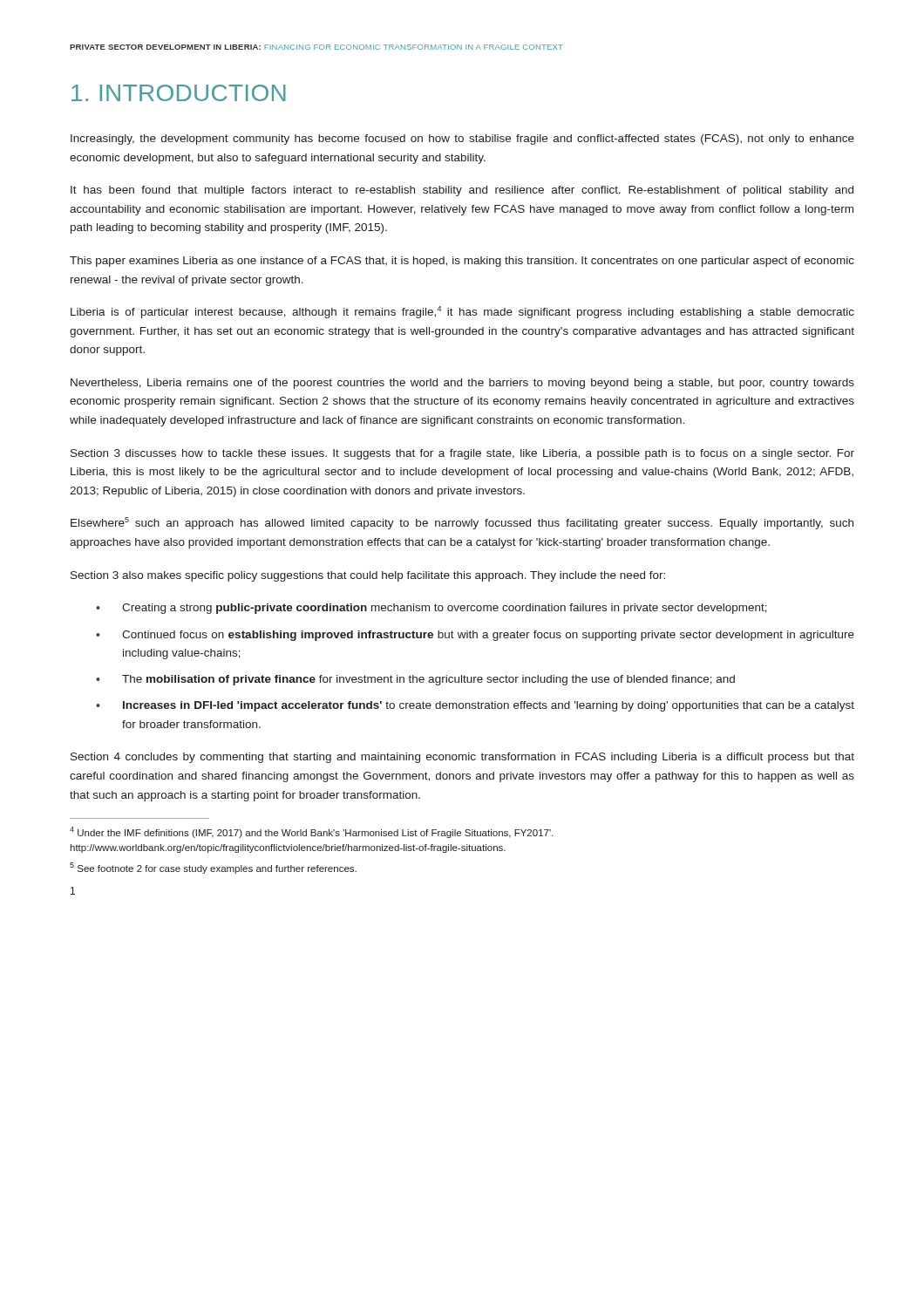Screen dimensions: 1308x924
Task: Select the text block that says "Section 3 also"
Action: pos(368,575)
